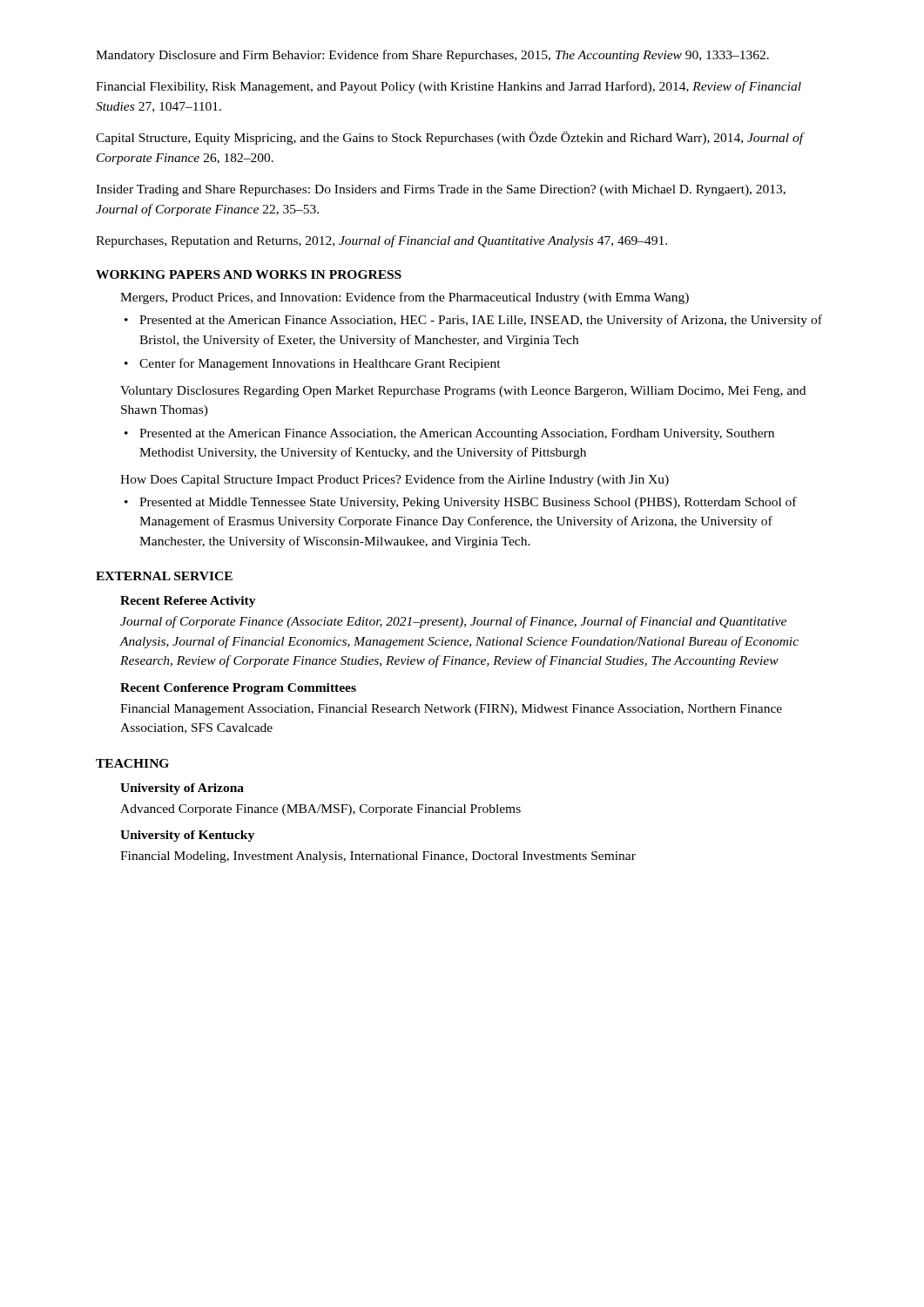Navigate to the text starting "WORKING PAPERS AND"
Image resolution: width=924 pixels, height=1307 pixels.
tap(249, 274)
